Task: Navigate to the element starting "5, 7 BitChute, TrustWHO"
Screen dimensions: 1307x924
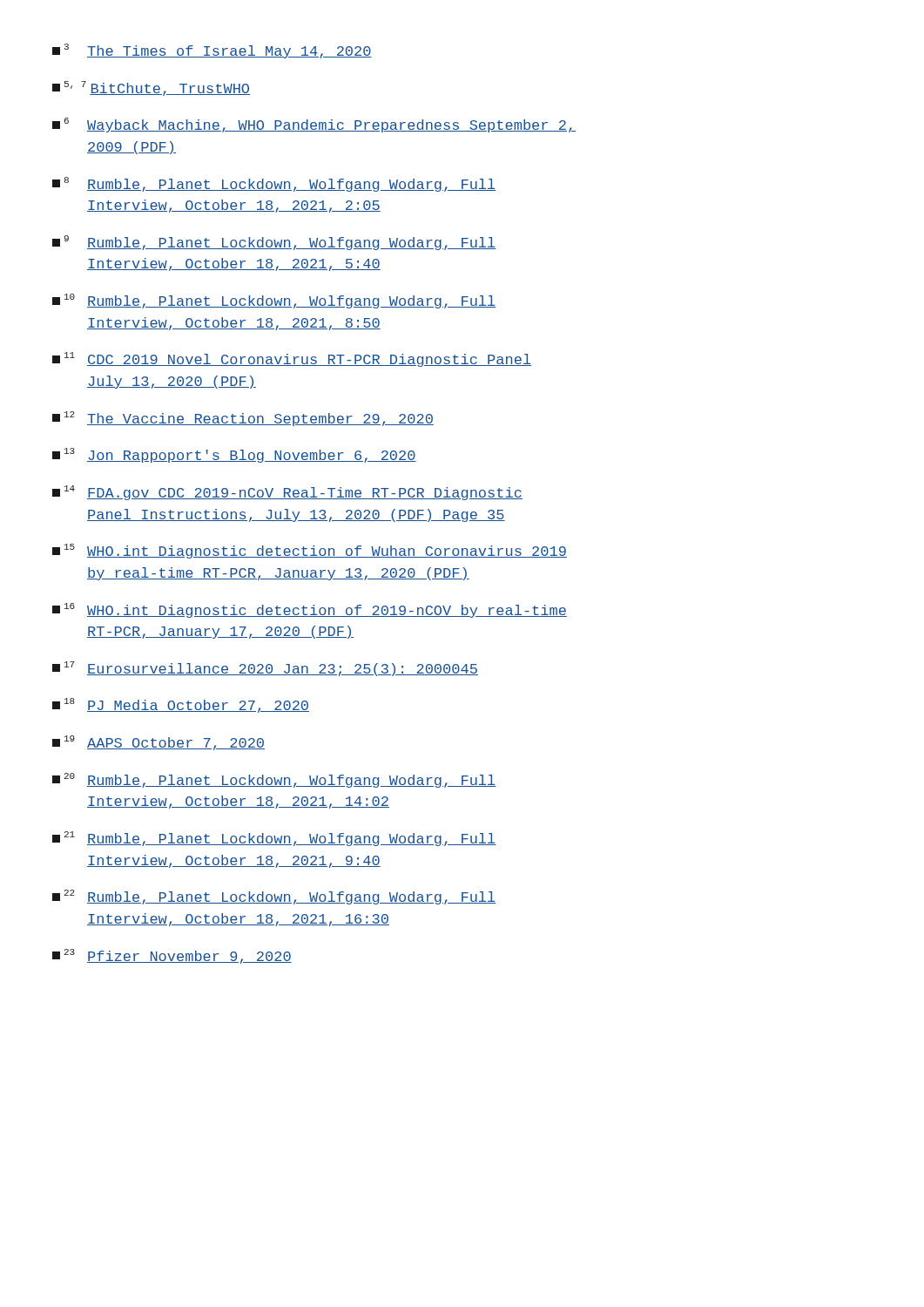Action: coord(151,90)
